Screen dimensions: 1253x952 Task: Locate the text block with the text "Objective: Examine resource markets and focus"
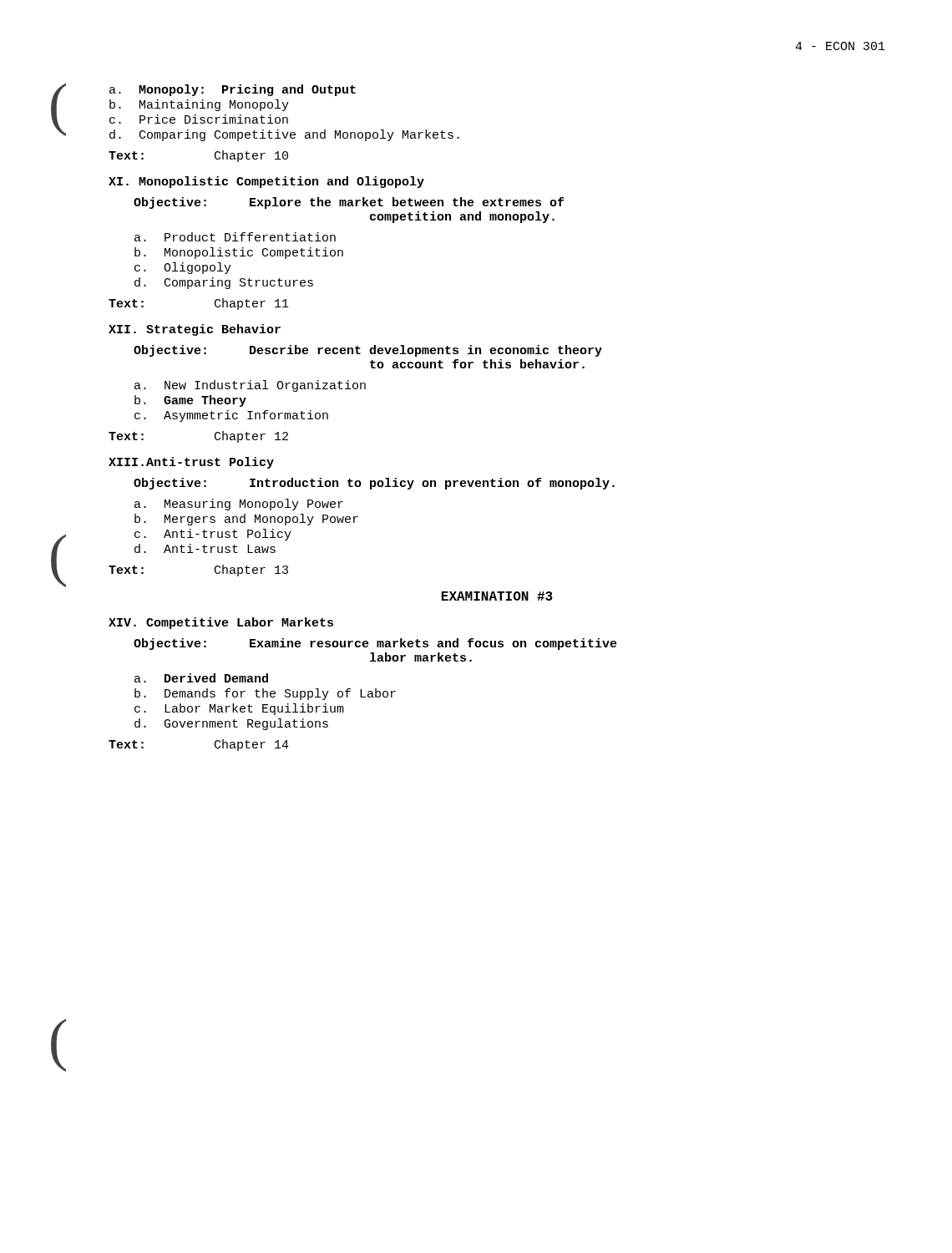(x=375, y=652)
